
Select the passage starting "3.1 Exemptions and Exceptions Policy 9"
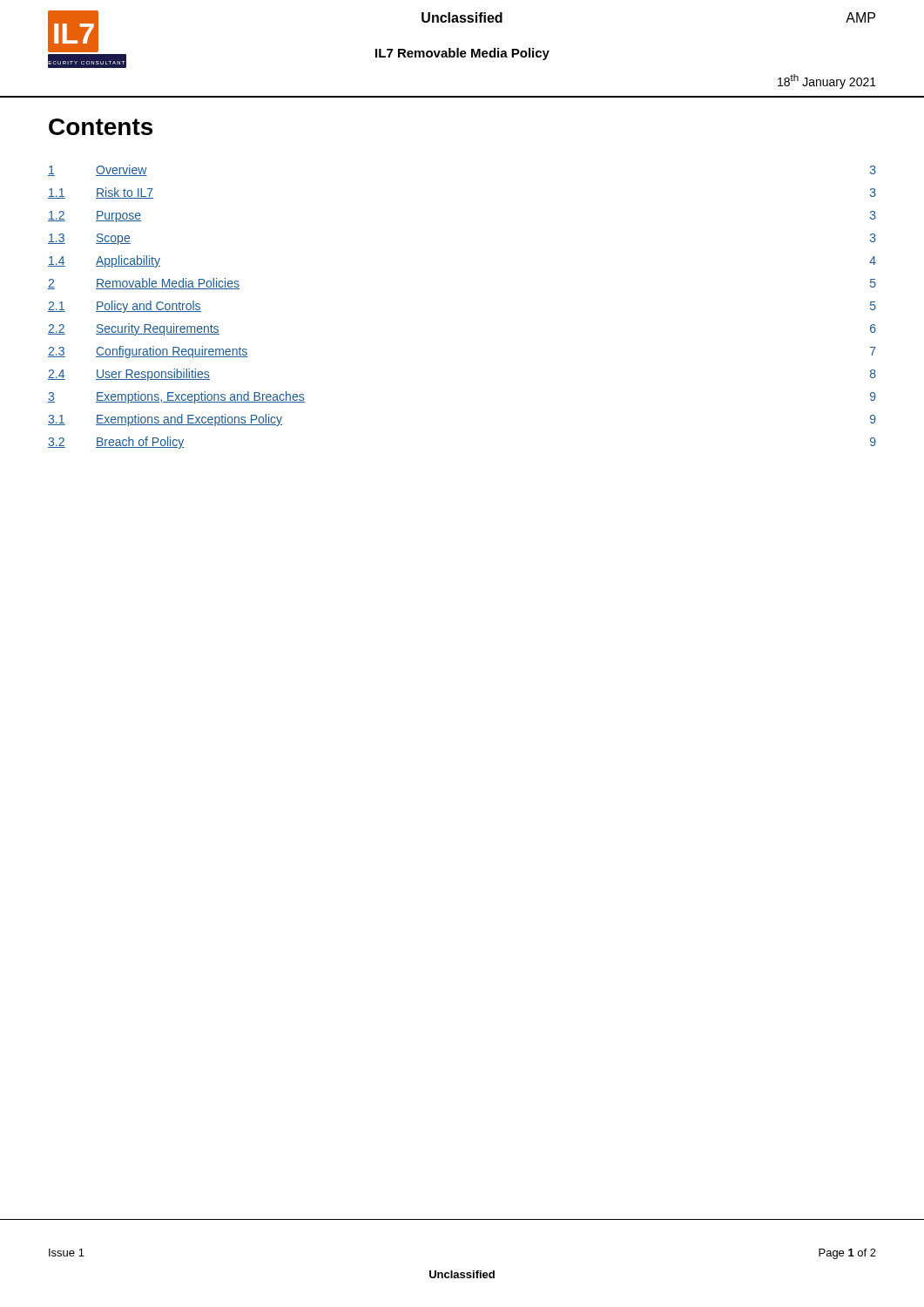tap(170, 420)
